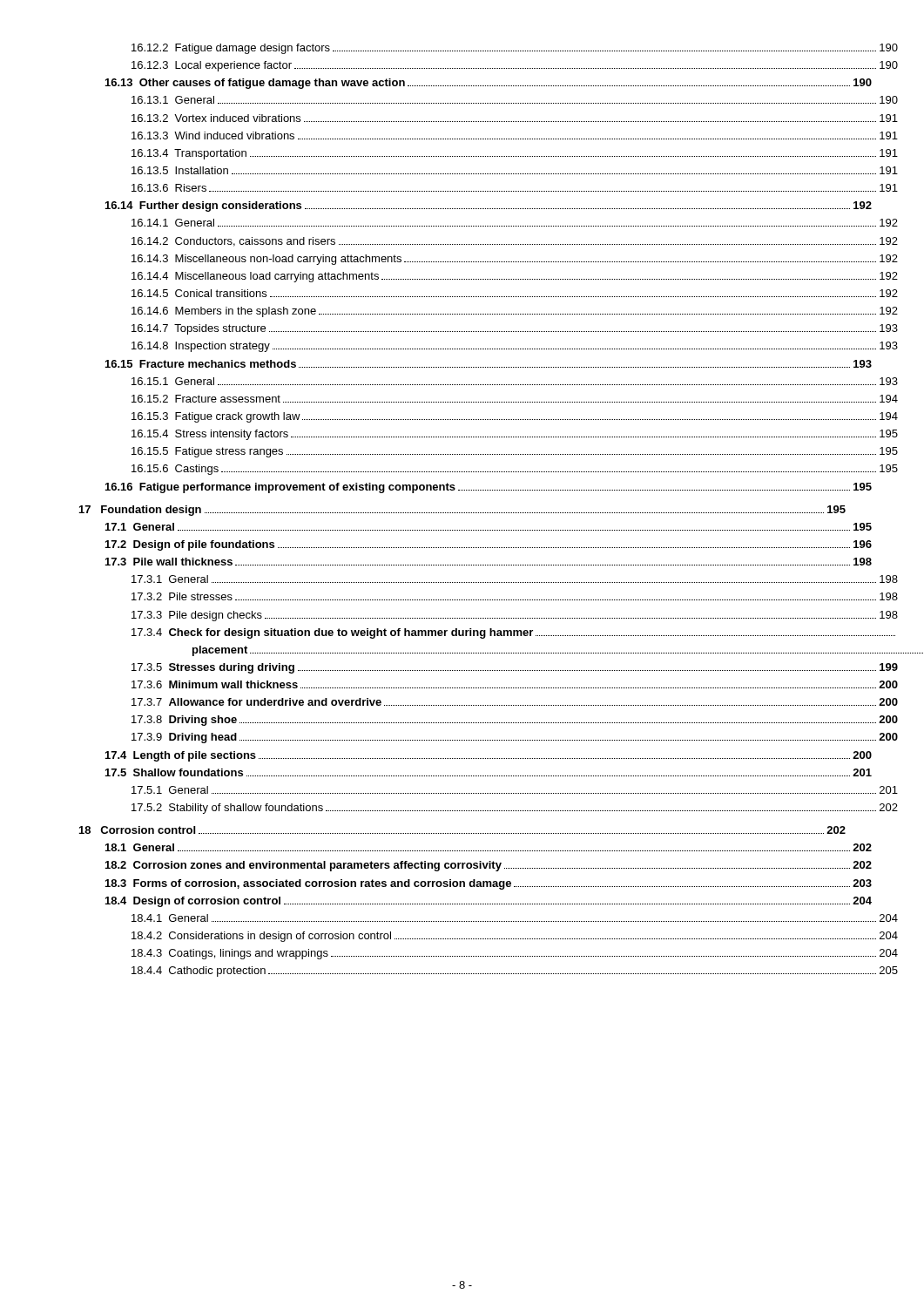The image size is (924, 1307).
Task: Find the list item that says "17.3.4 Check for design situation"
Action: pos(513,632)
